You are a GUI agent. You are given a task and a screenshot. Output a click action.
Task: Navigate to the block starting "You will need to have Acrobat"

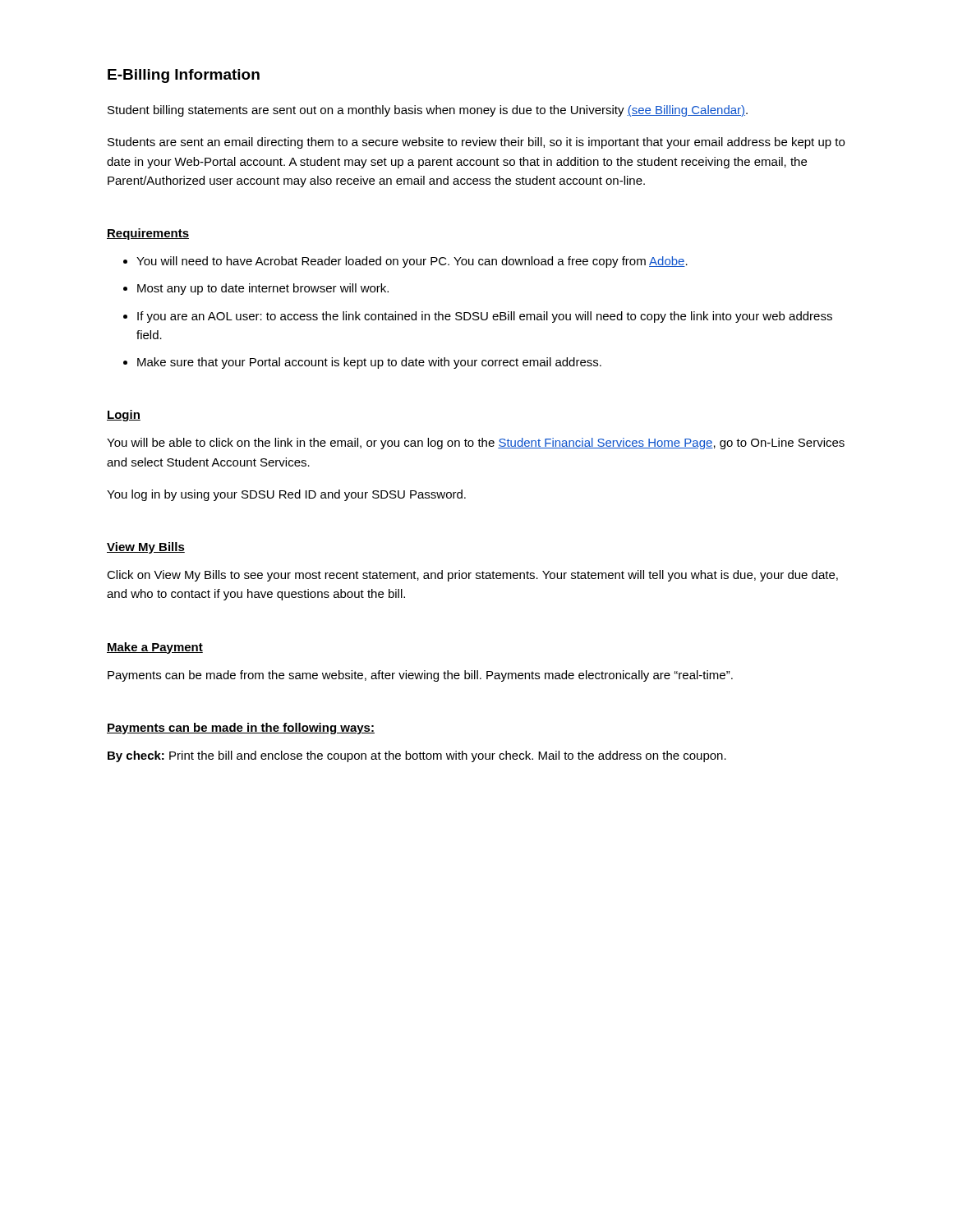pyautogui.click(x=412, y=261)
